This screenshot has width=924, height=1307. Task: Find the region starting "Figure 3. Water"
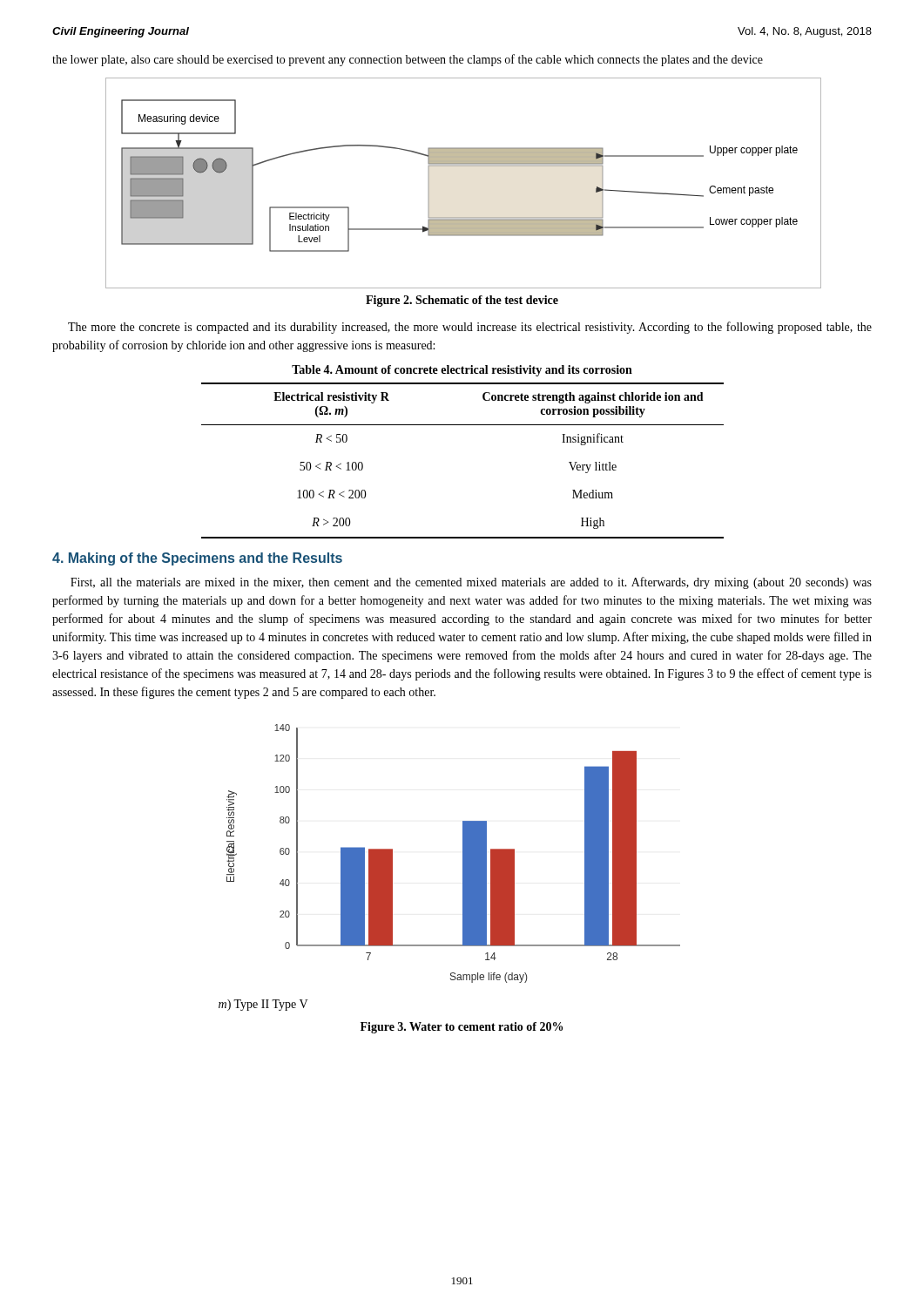pos(462,1027)
